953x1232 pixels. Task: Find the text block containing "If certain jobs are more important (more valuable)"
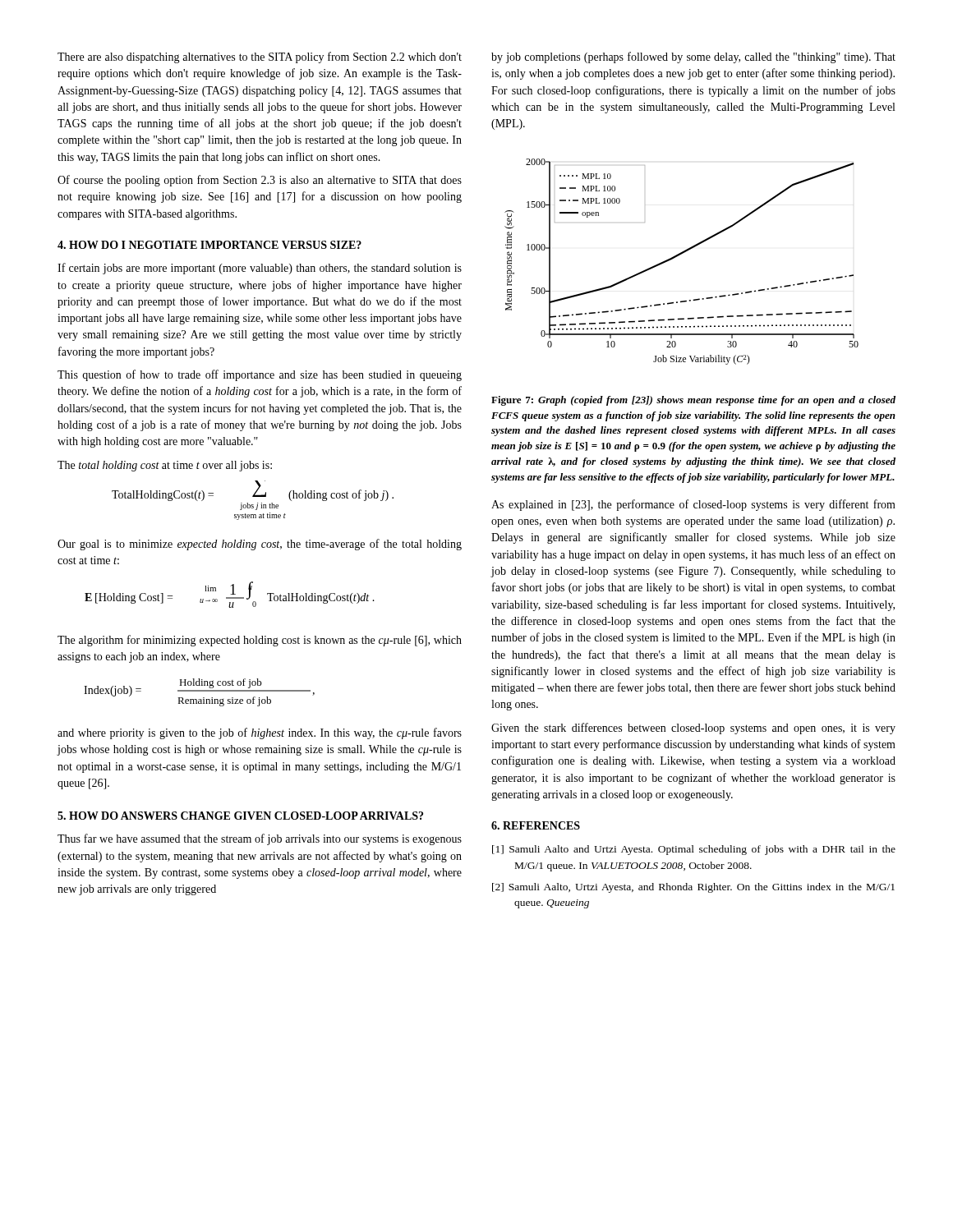click(x=260, y=311)
